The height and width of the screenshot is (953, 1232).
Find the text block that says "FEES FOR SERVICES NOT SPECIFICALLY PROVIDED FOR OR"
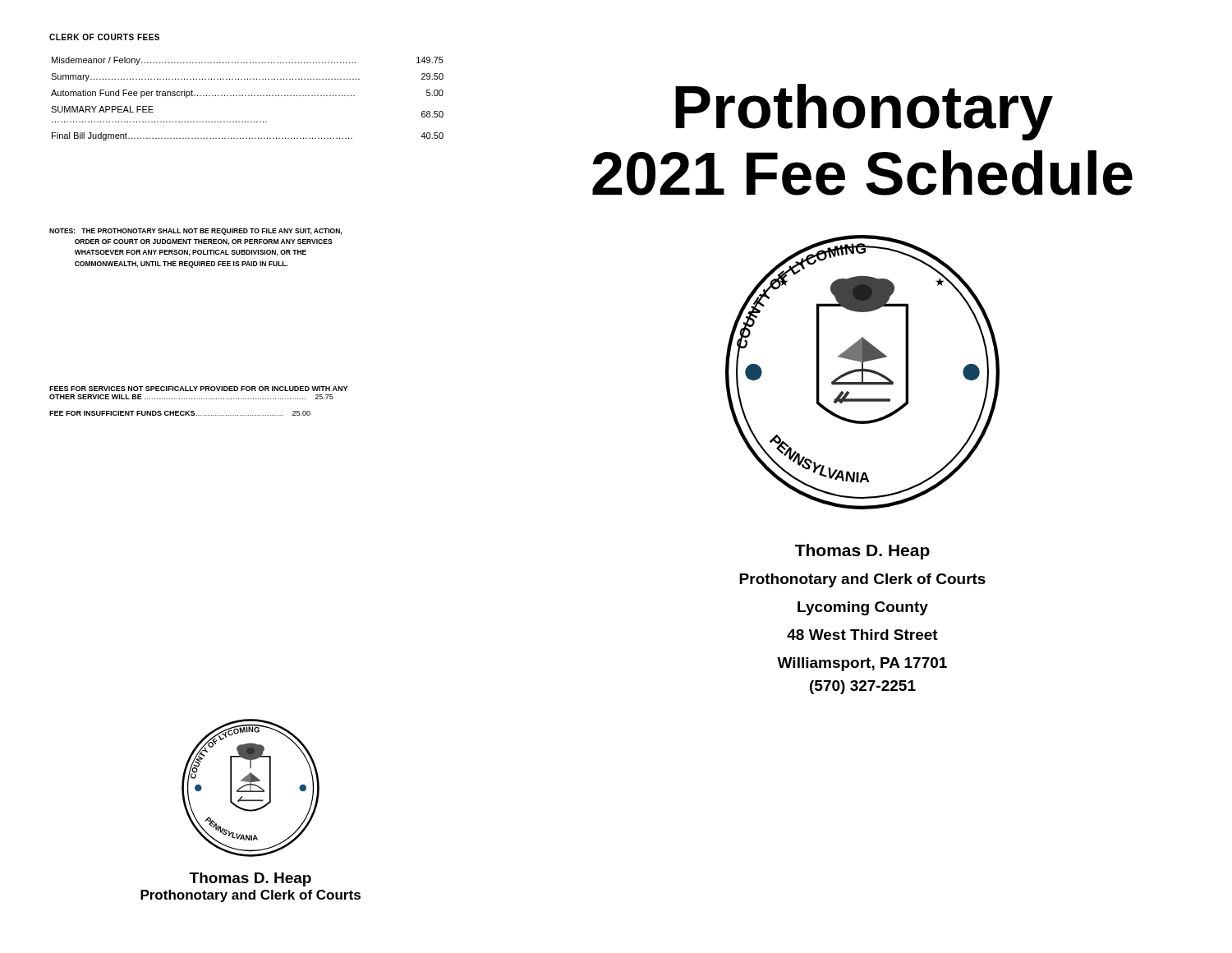pyautogui.click(x=199, y=392)
